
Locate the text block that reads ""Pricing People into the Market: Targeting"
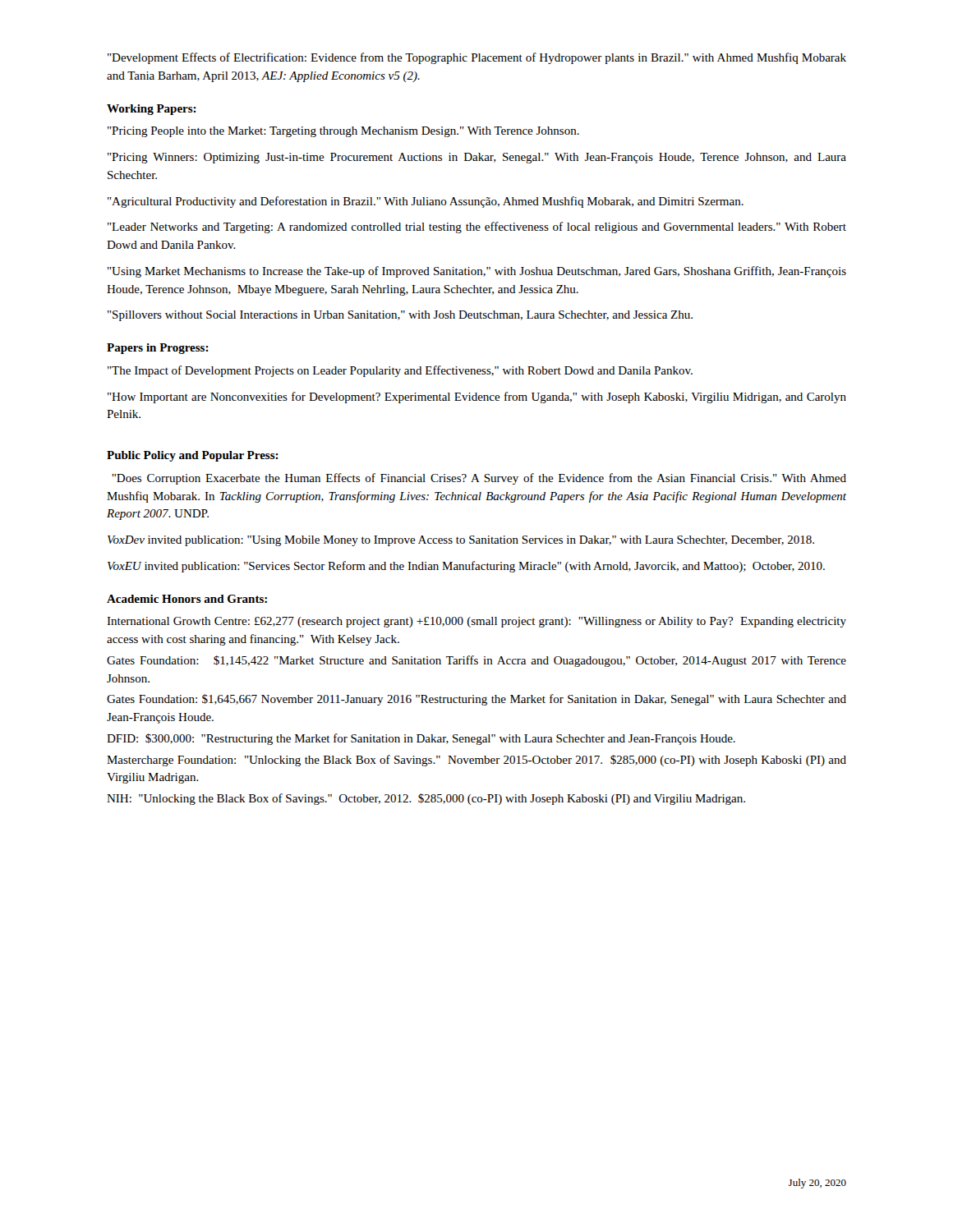tap(343, 131)
